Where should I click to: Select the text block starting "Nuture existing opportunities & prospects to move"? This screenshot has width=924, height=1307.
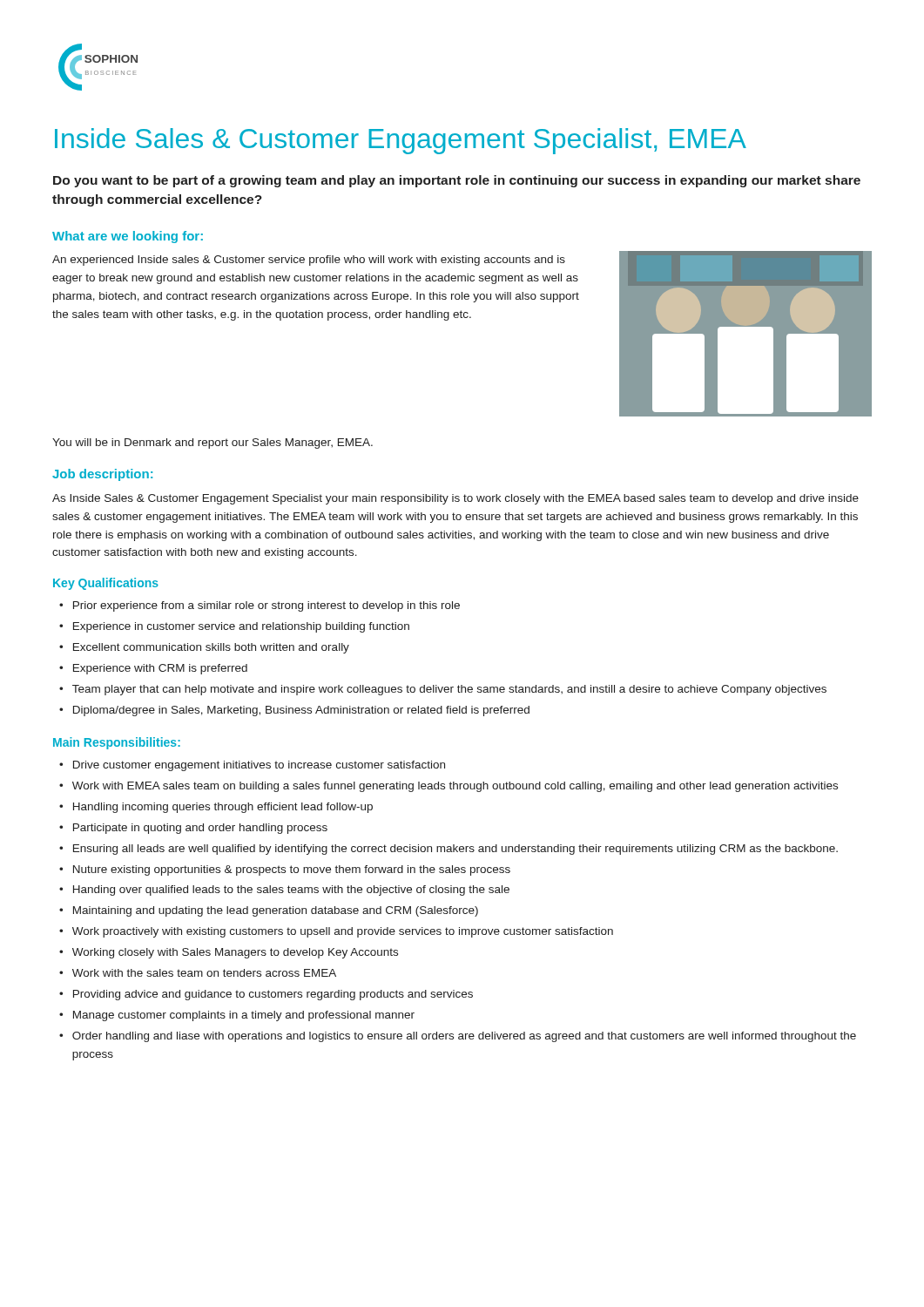(x=472, y=870)
